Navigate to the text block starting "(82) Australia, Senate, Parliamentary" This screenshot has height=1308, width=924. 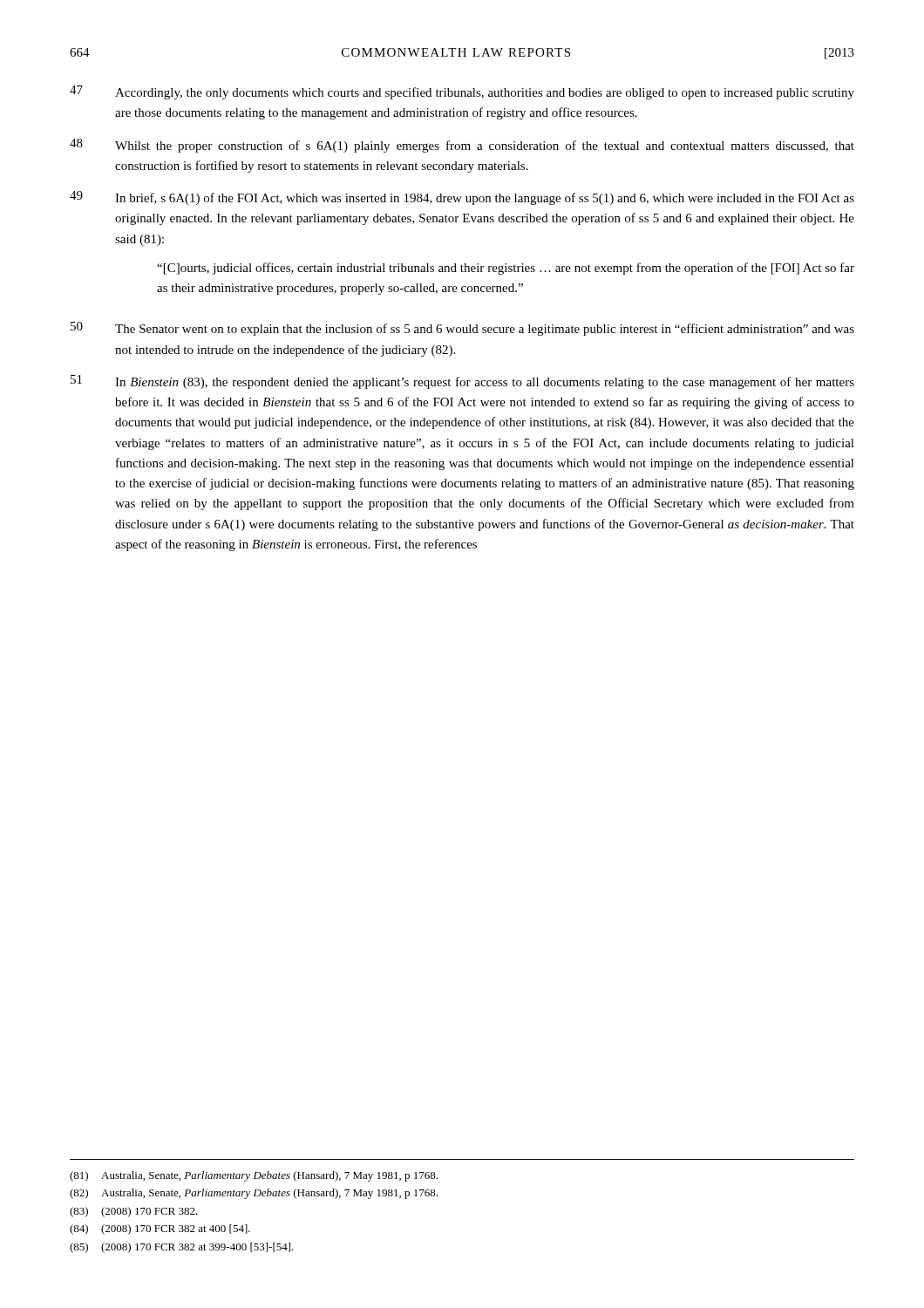pos(254,1194)
